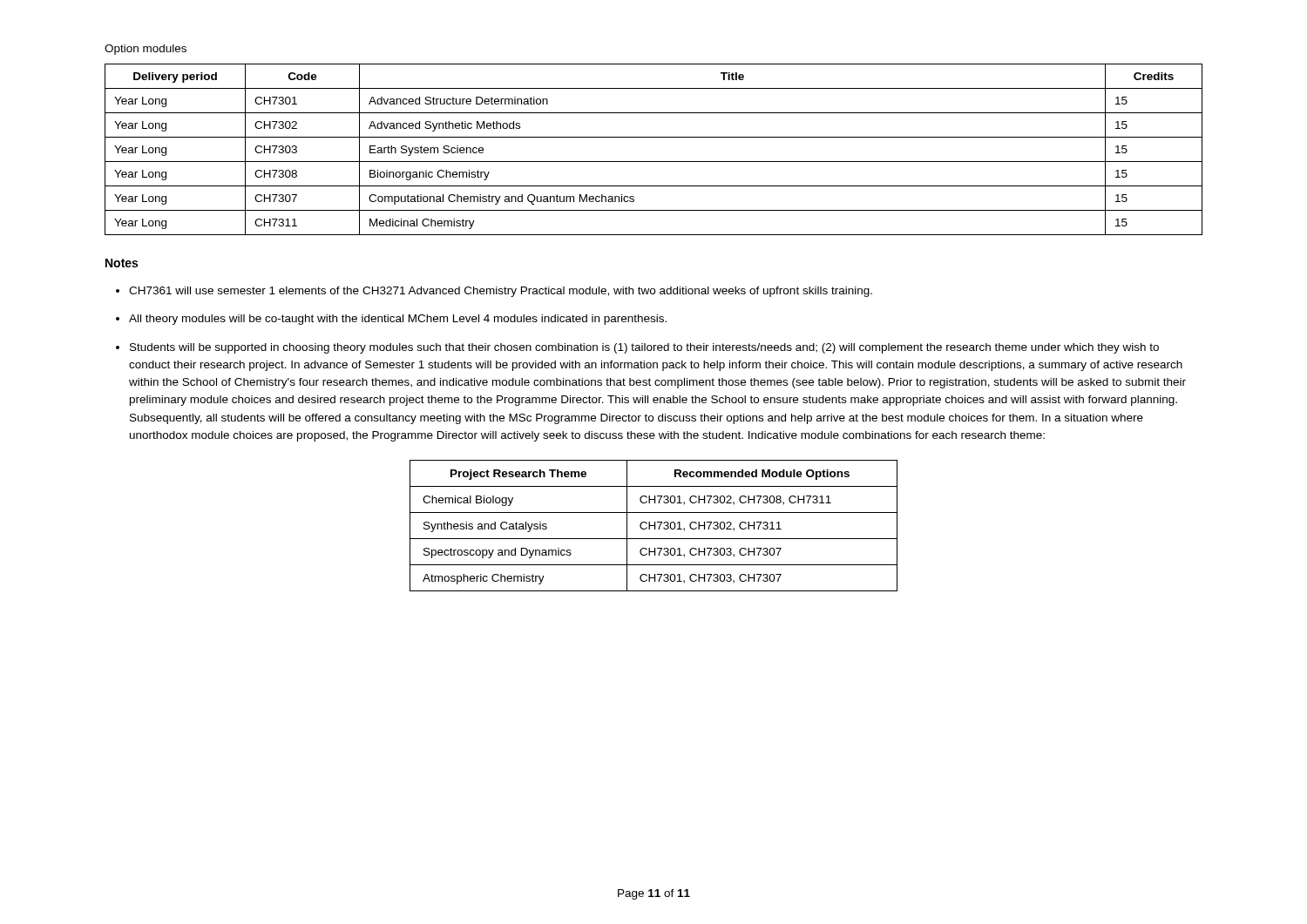Point to "Option modules"
Viewport: 1307px width, 924px height.
[x=146, y=48]
